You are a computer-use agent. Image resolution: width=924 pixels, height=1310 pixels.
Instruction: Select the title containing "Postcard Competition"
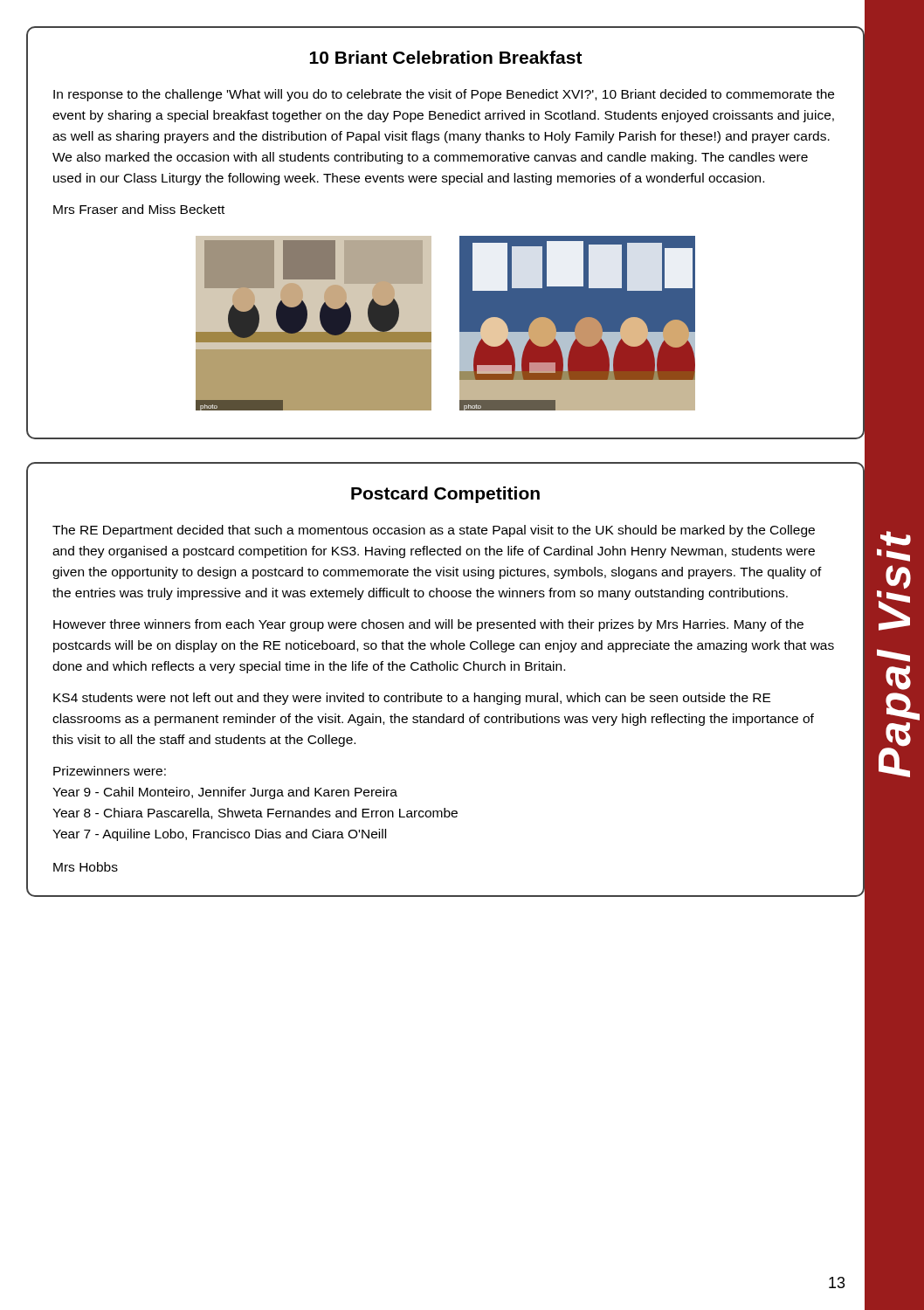click(445, 493)
